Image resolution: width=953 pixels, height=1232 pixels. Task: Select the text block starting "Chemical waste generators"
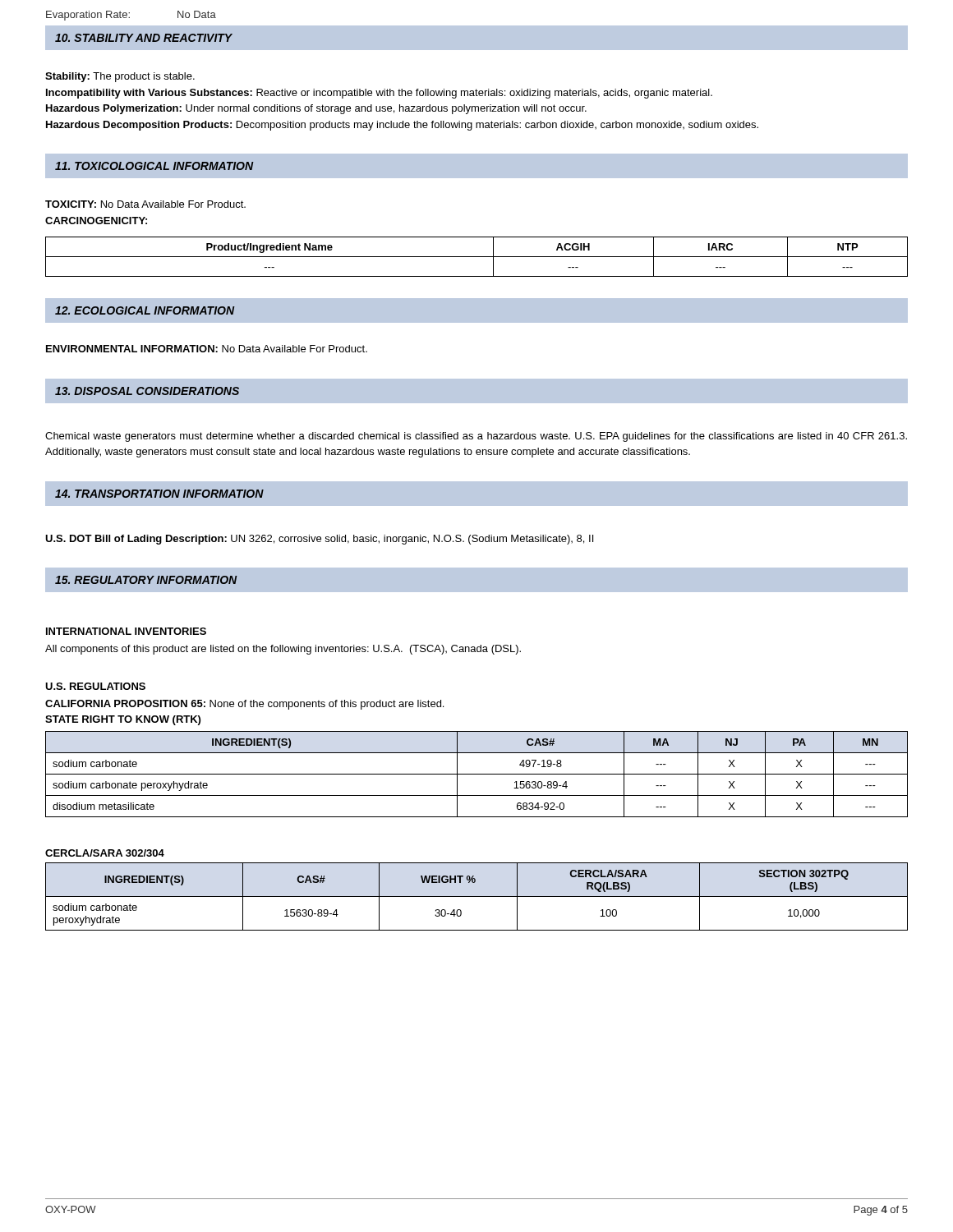[476, 443]
